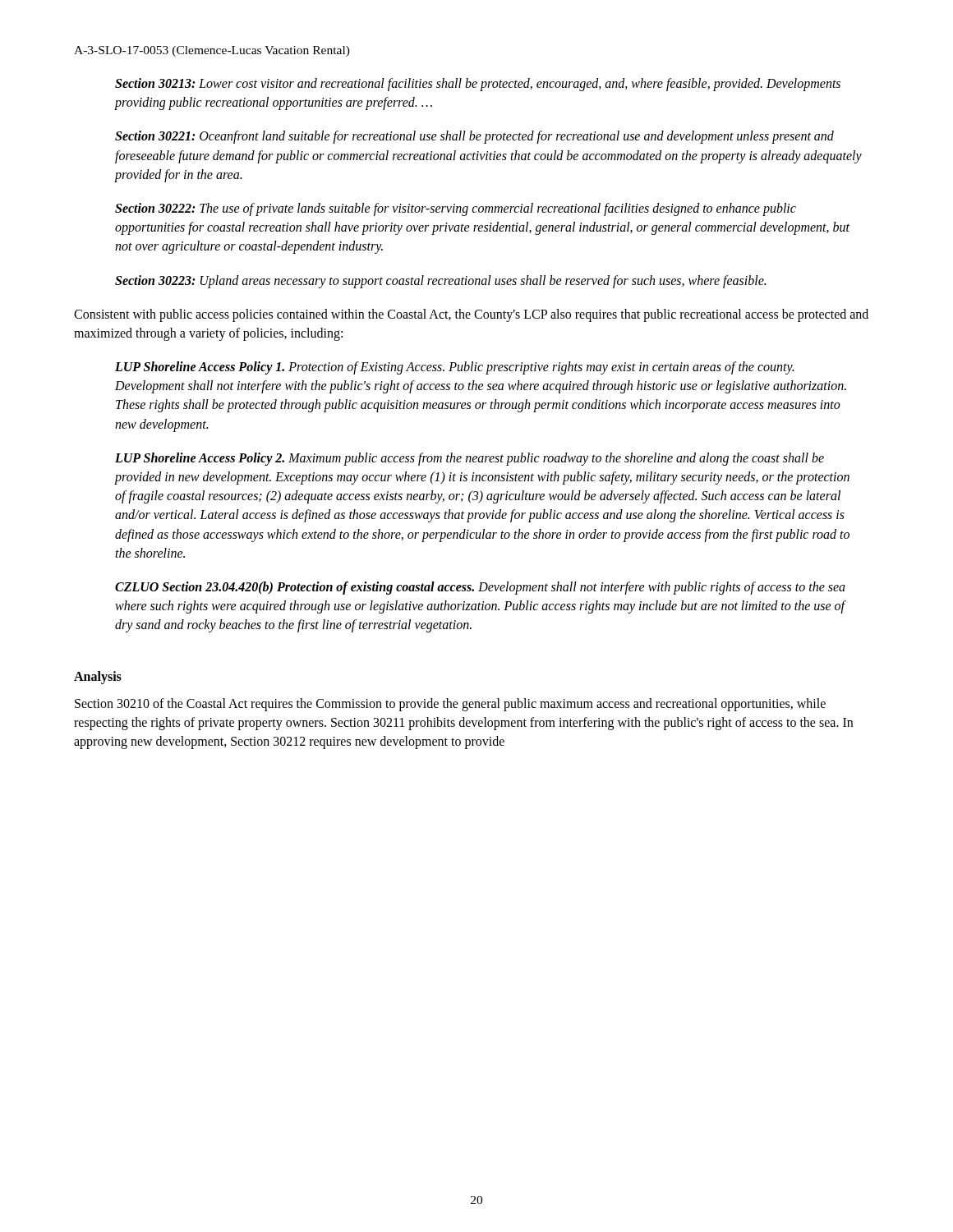Find the text block starting "CZLUO Section 23.04.420(b) Protection of"

480,606
